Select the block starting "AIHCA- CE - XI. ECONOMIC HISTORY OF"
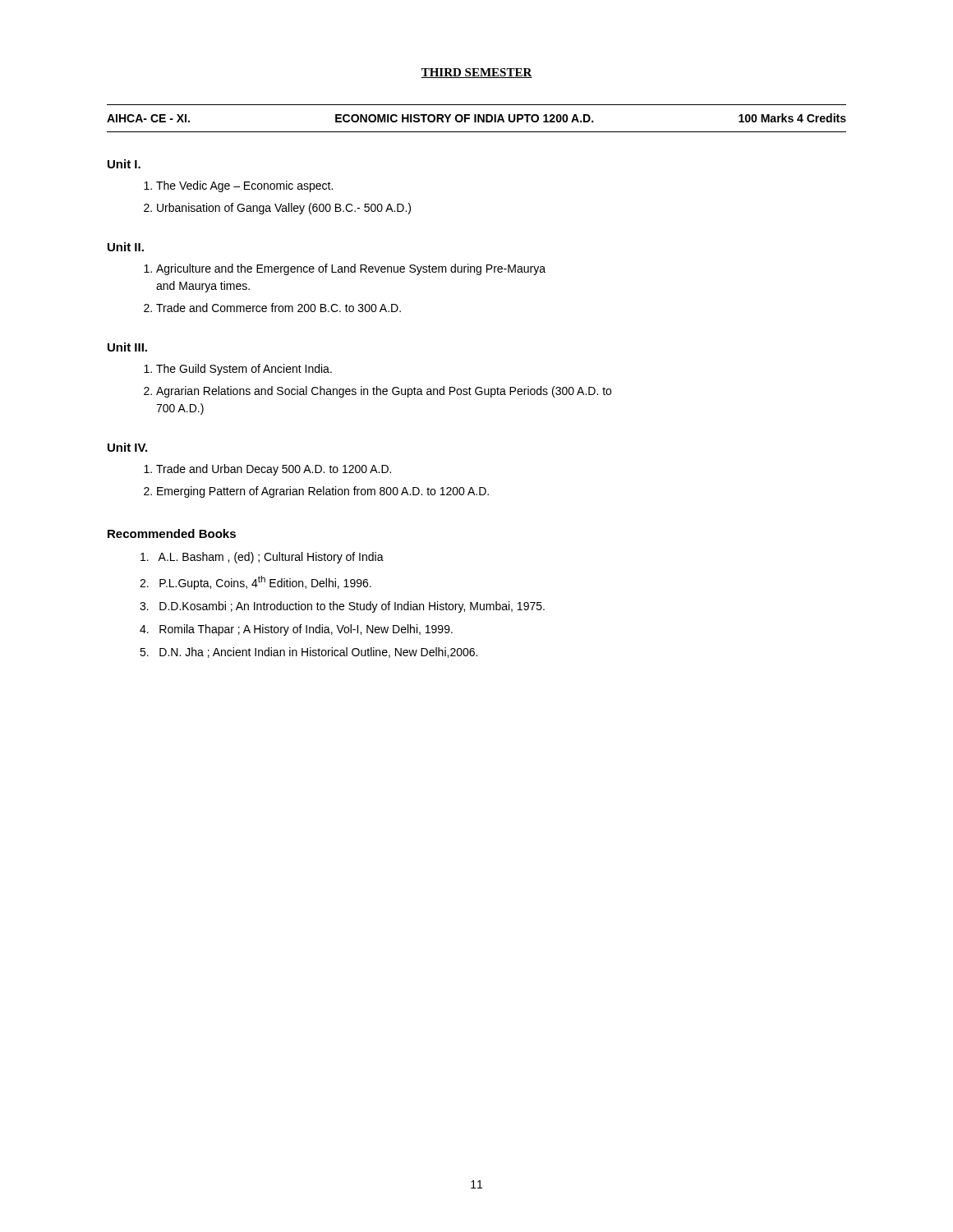Viewport: 953px width, 1232px height. click(x=476, y=118)
